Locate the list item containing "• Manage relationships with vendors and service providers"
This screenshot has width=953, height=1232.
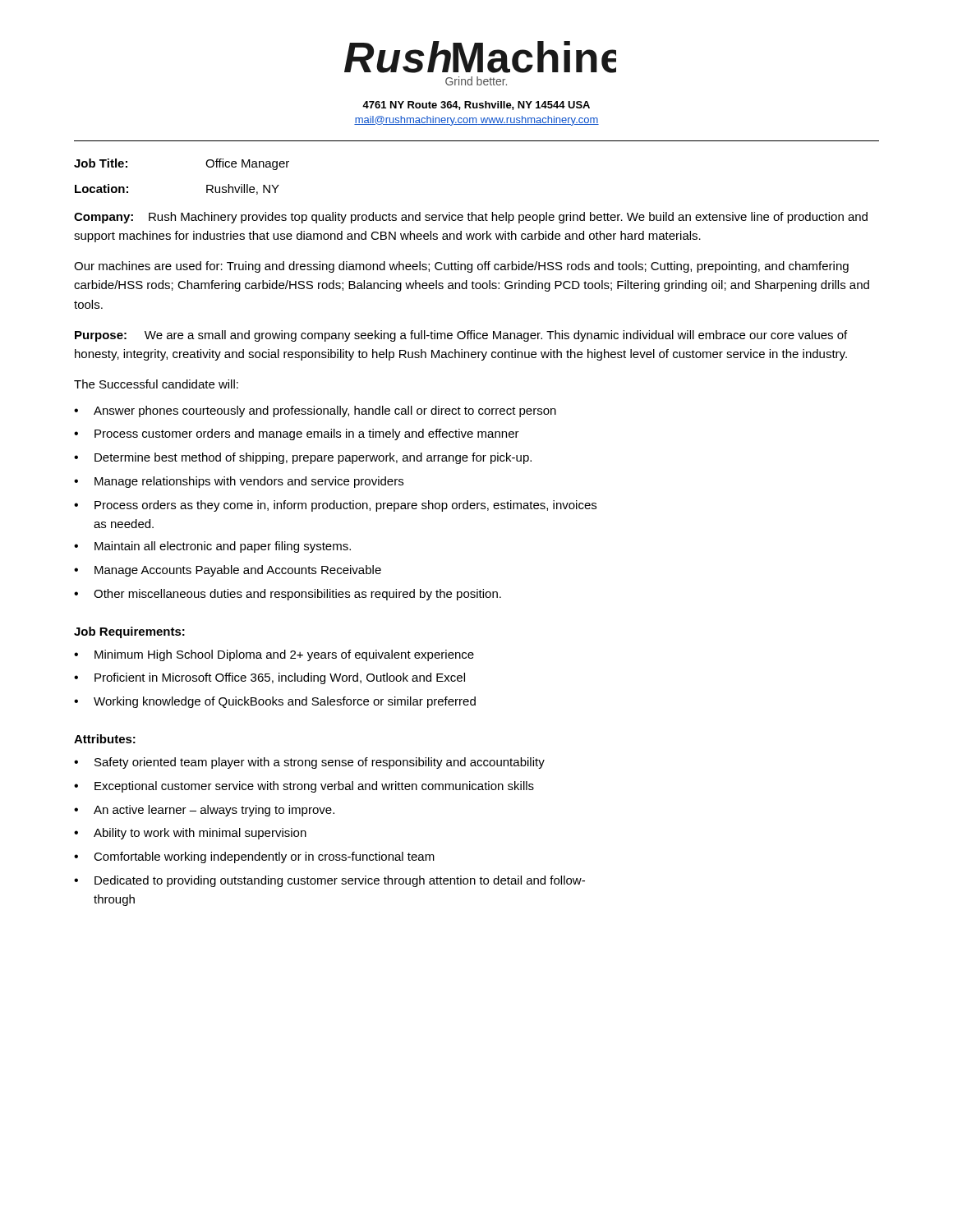click(x=239, y=482)
